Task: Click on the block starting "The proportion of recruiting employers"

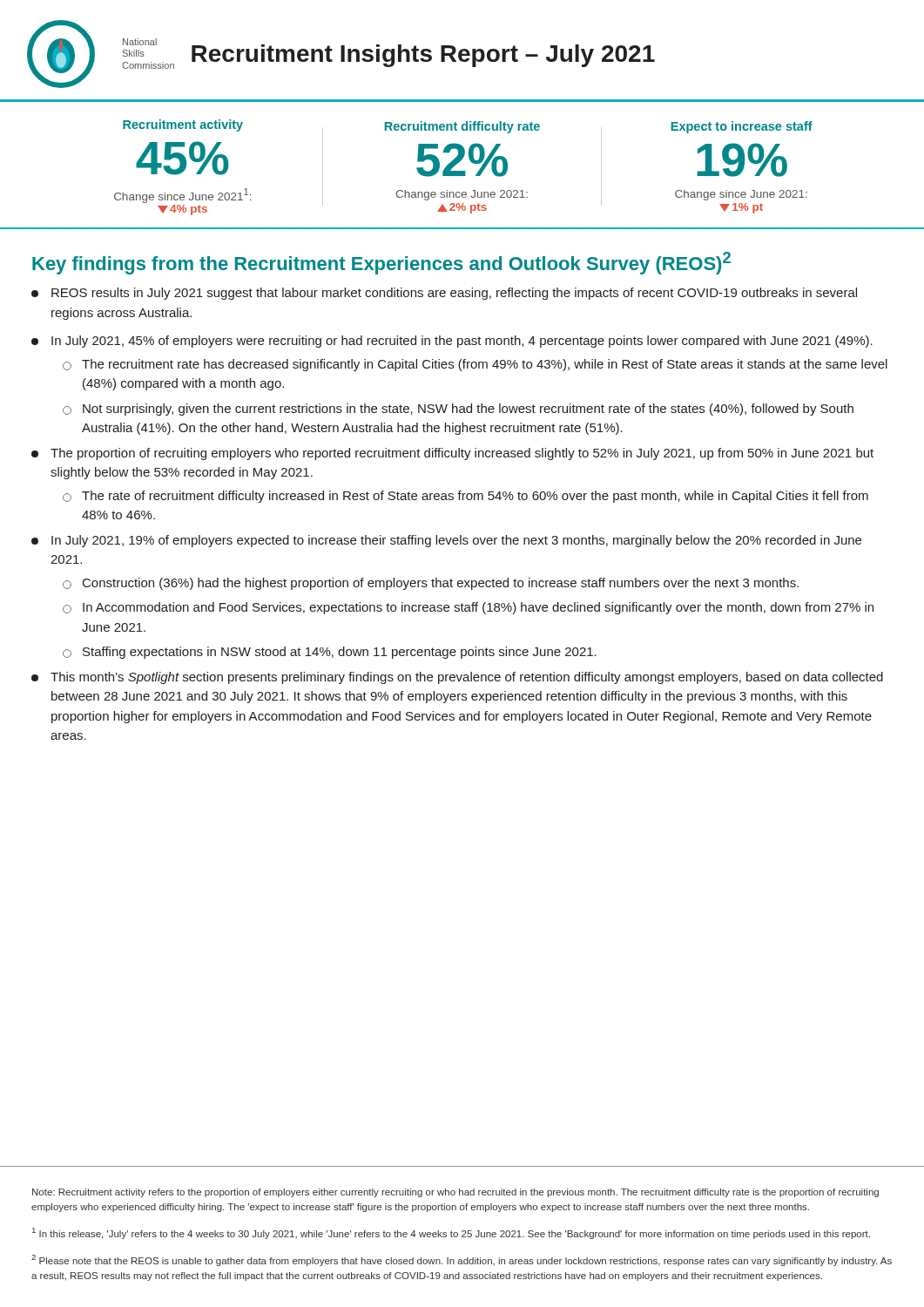Action: pyautogui.click(x=462, y=463)
